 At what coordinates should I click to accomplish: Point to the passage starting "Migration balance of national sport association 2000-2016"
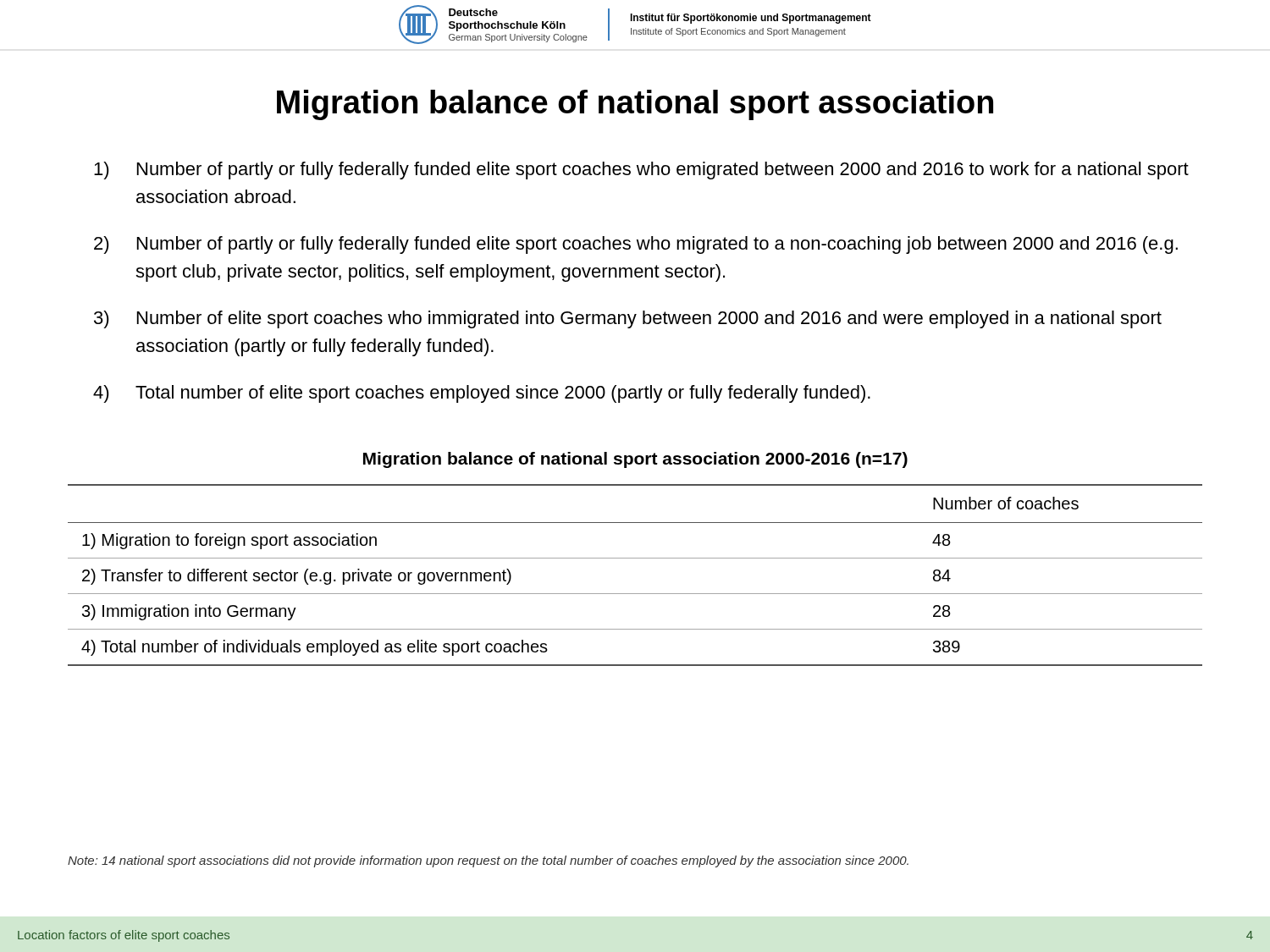(x=635, y=458)
